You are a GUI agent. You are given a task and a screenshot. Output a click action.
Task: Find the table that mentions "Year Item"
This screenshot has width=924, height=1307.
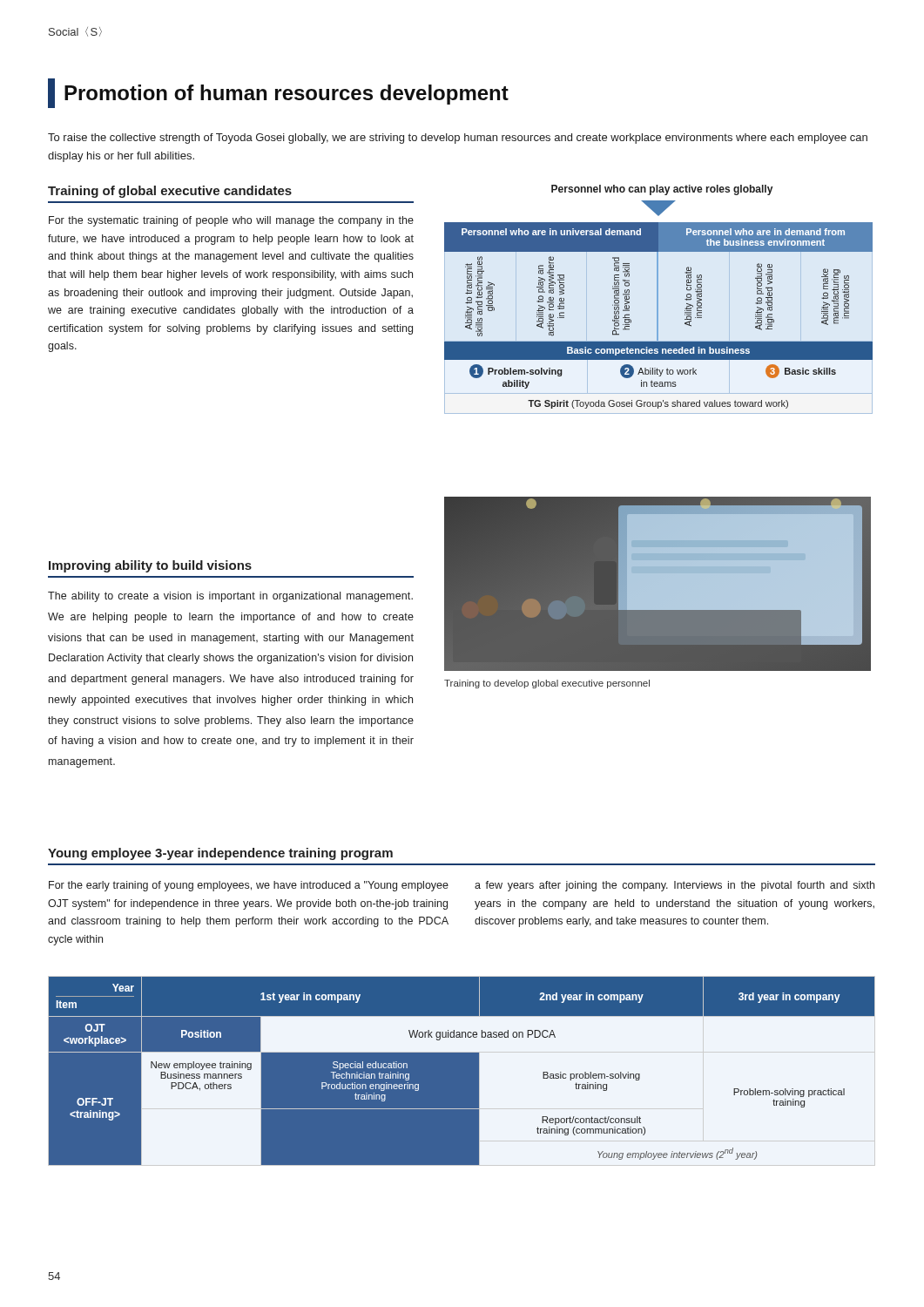(462, 1071)
